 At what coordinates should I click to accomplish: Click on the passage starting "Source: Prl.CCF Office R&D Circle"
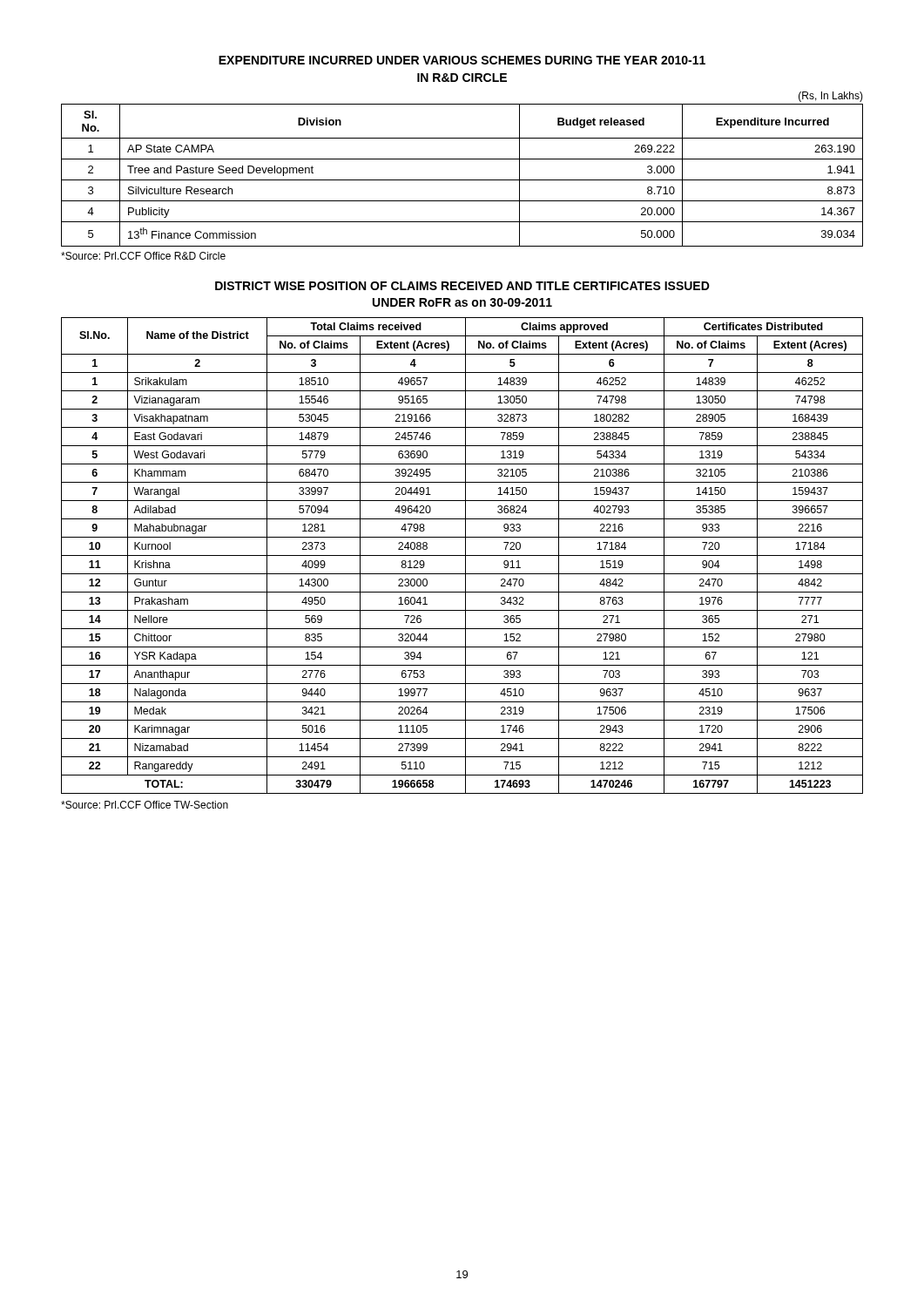tap(143, 256)
